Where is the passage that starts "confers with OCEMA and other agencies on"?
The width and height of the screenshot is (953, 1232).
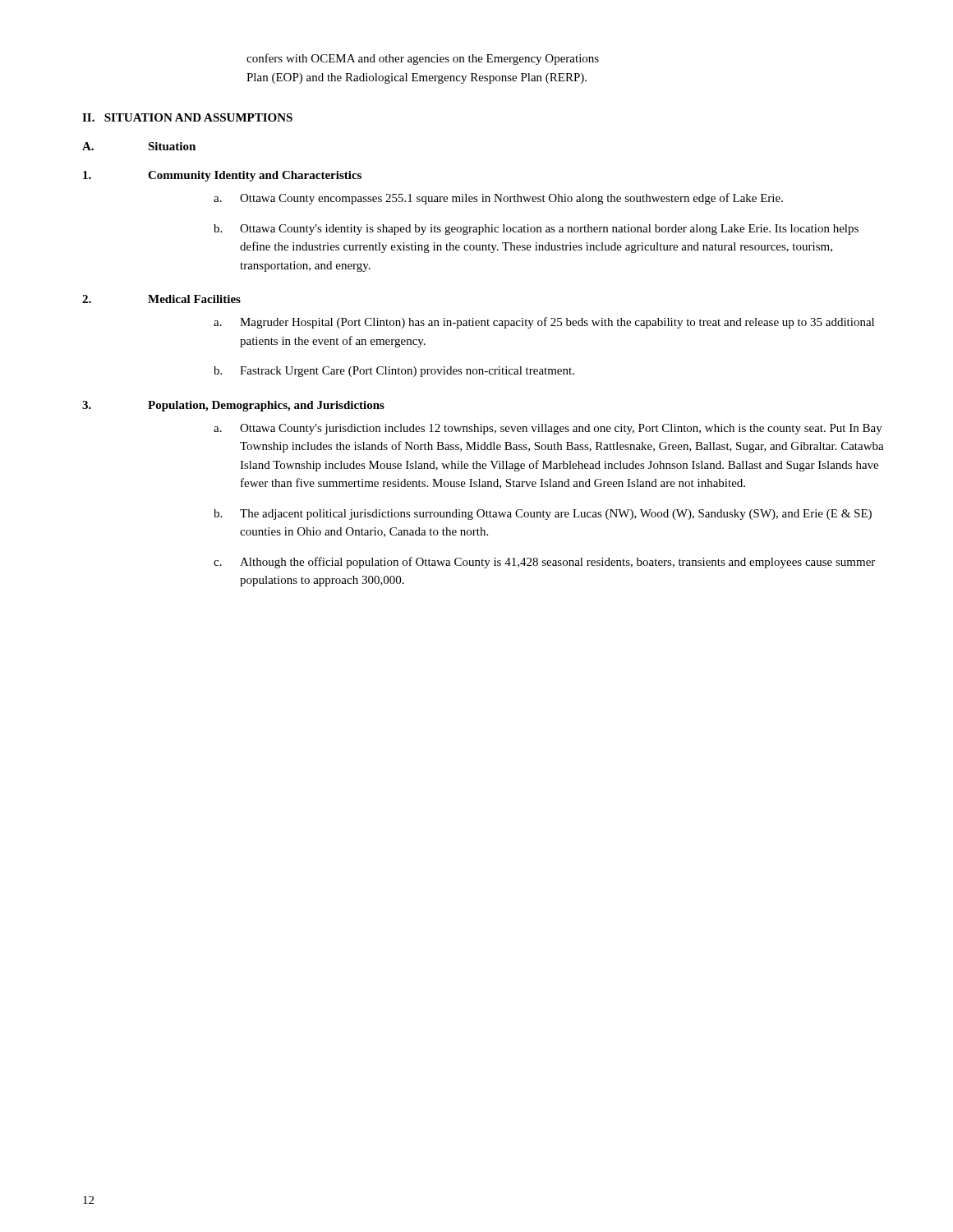(423, 68)
